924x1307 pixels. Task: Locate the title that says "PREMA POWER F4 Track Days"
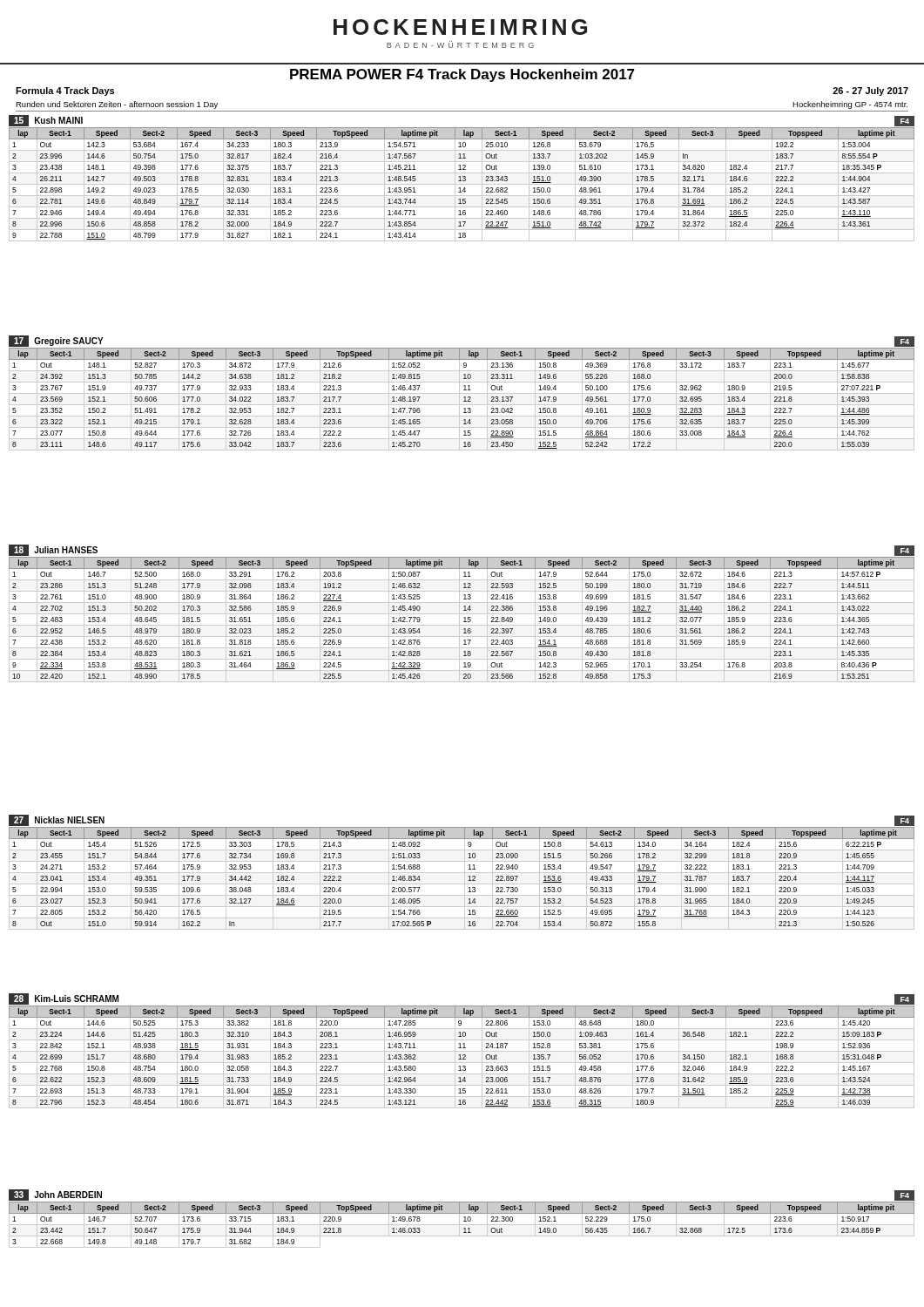tap(462, 74)
